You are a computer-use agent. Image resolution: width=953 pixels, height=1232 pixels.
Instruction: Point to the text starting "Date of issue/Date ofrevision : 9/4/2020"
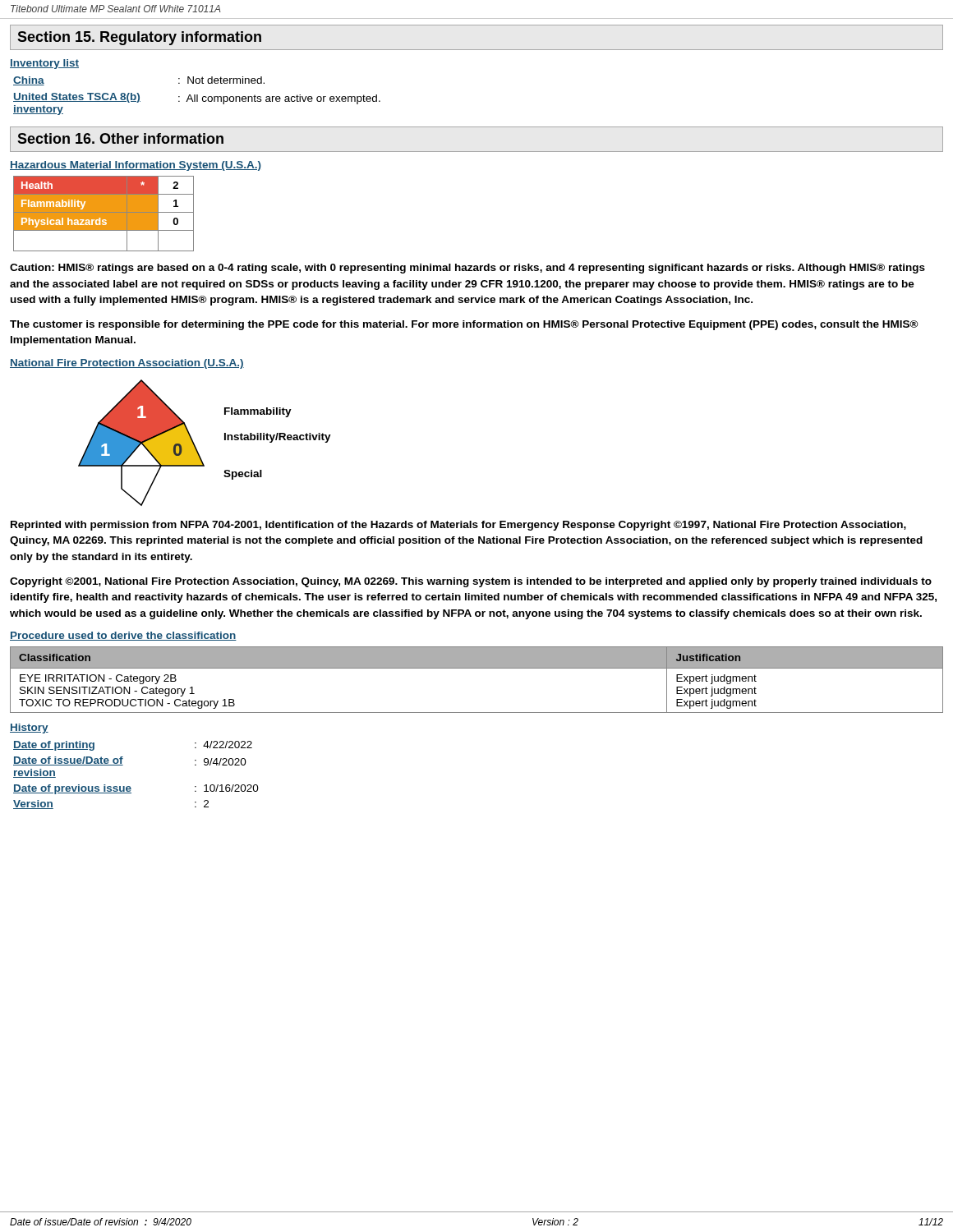tap(130, 766)
